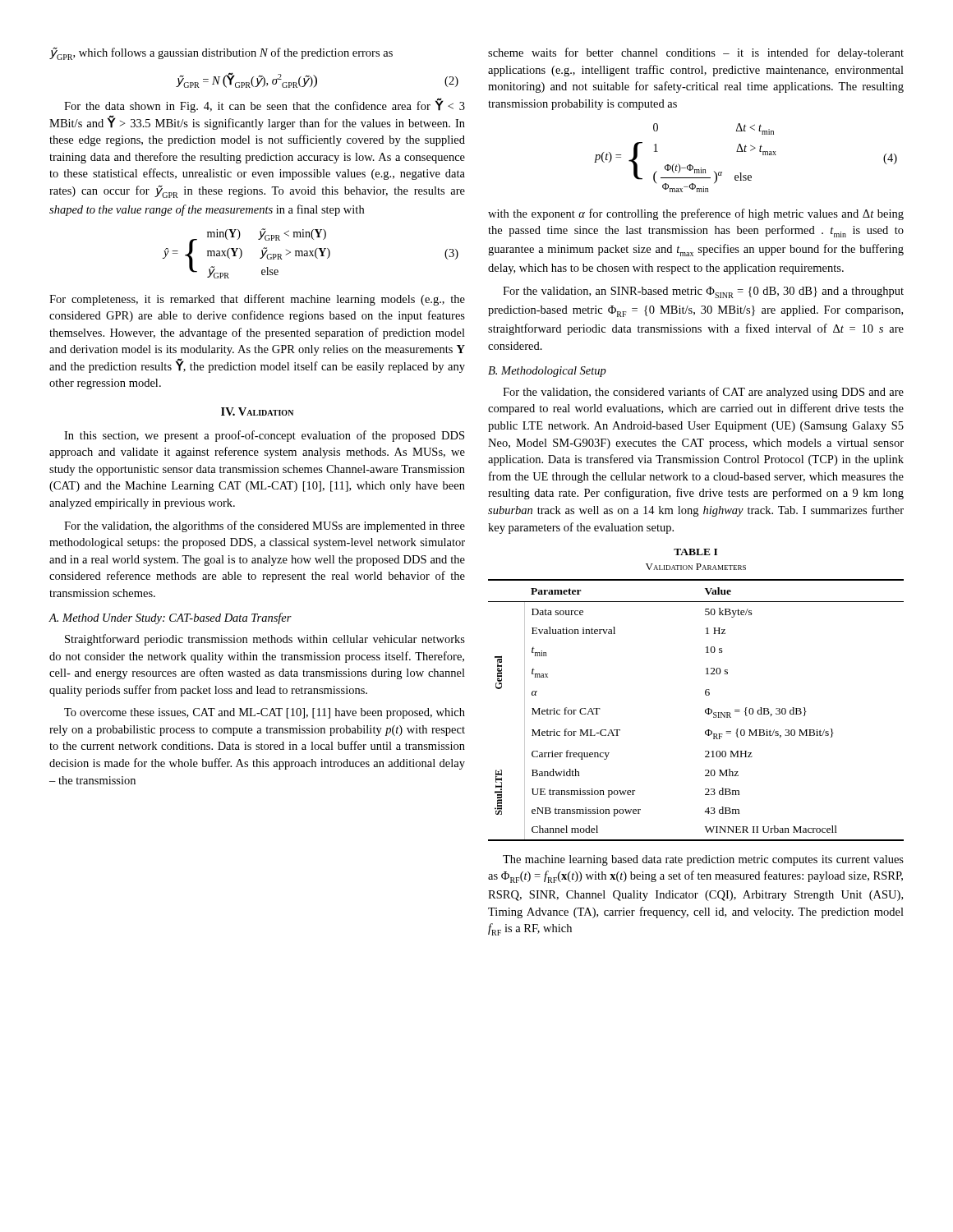This screenshot has height=1232, width=953.
Task: Locate the text block that says "For the validation, the algorithms of the"
Action: [257, 559]
